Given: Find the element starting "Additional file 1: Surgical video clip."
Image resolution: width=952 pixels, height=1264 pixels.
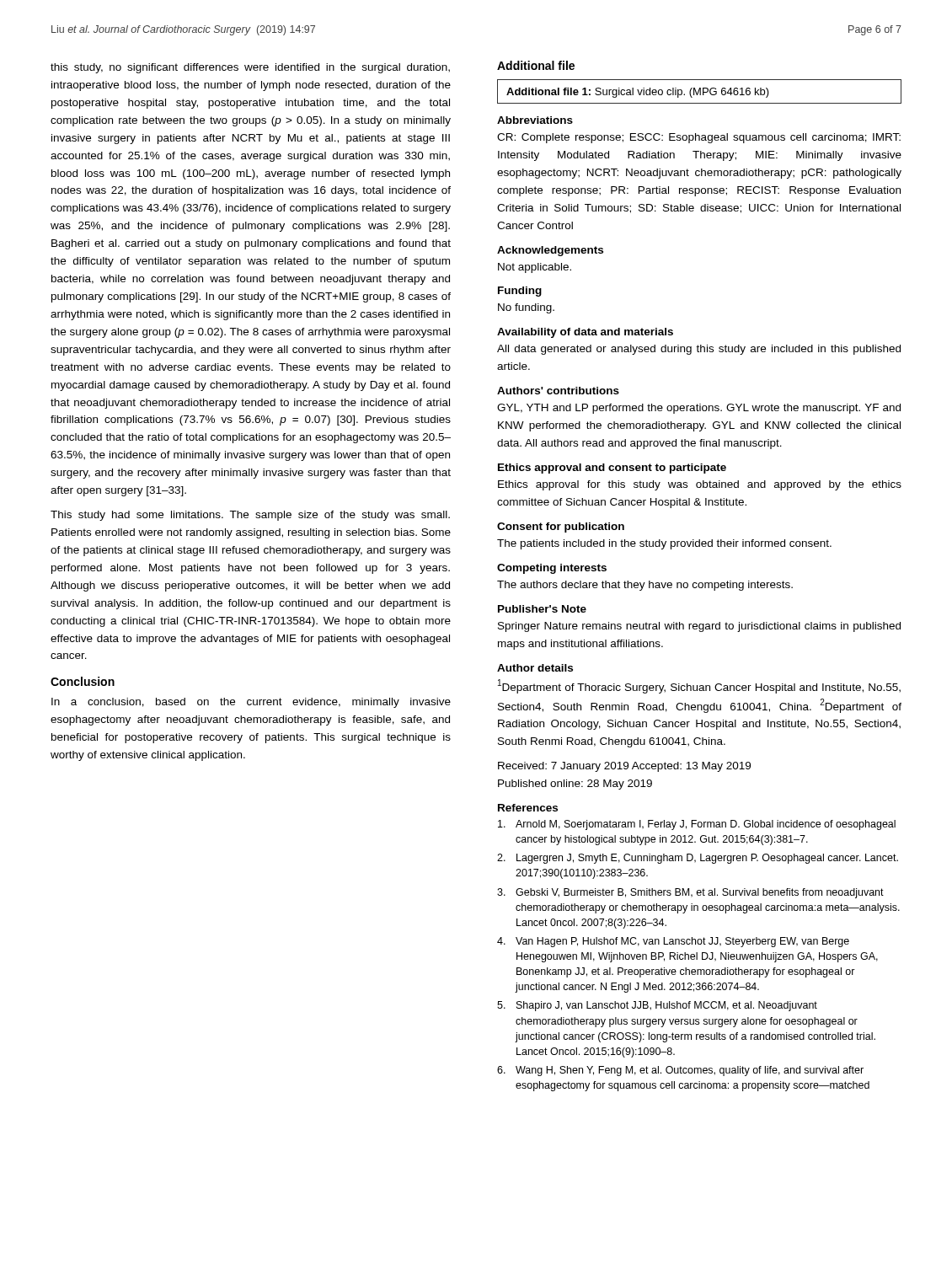Looking at the screenshot, I should click(x=699, y=91).
